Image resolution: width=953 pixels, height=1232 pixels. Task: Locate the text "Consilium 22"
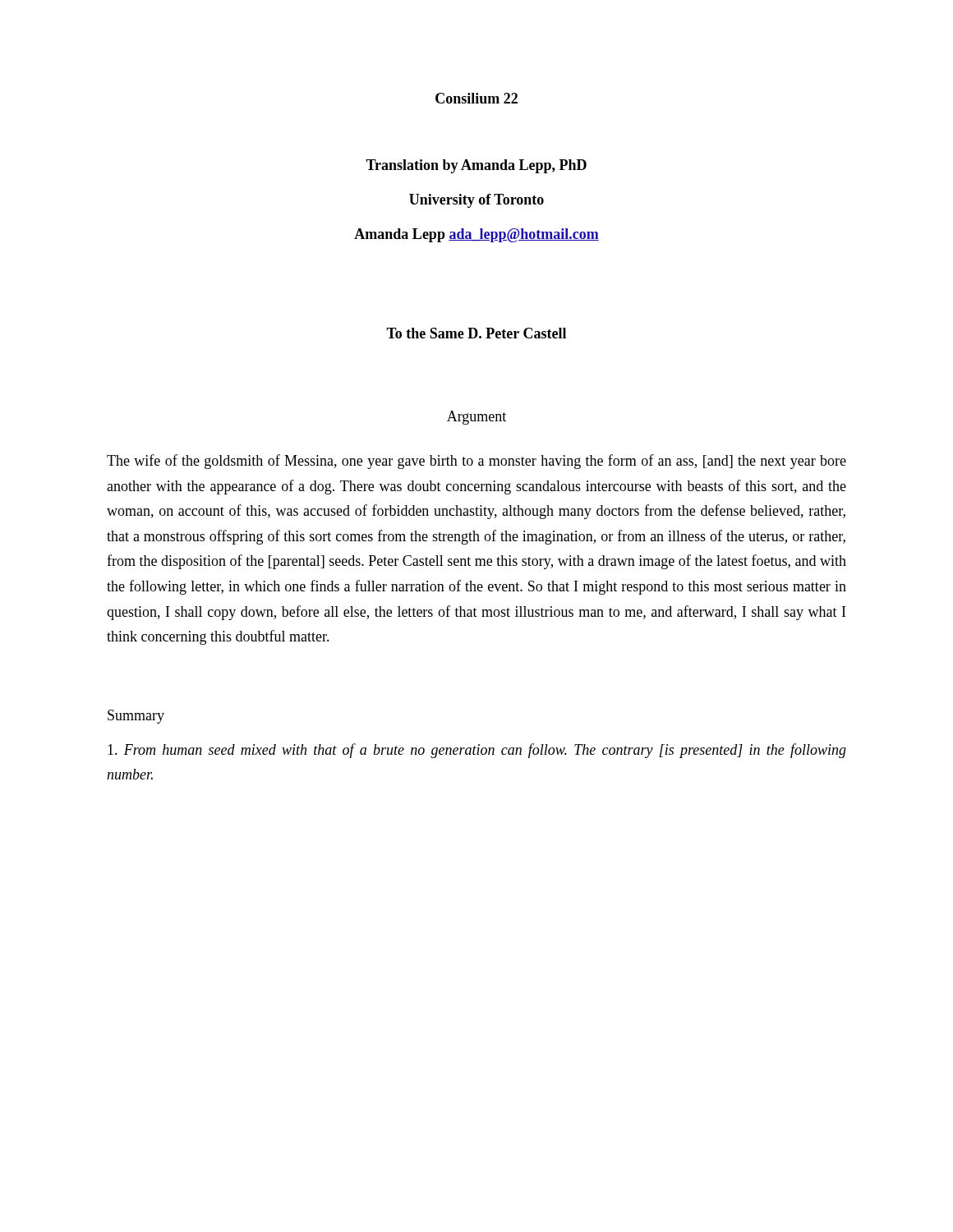[476, 99]
